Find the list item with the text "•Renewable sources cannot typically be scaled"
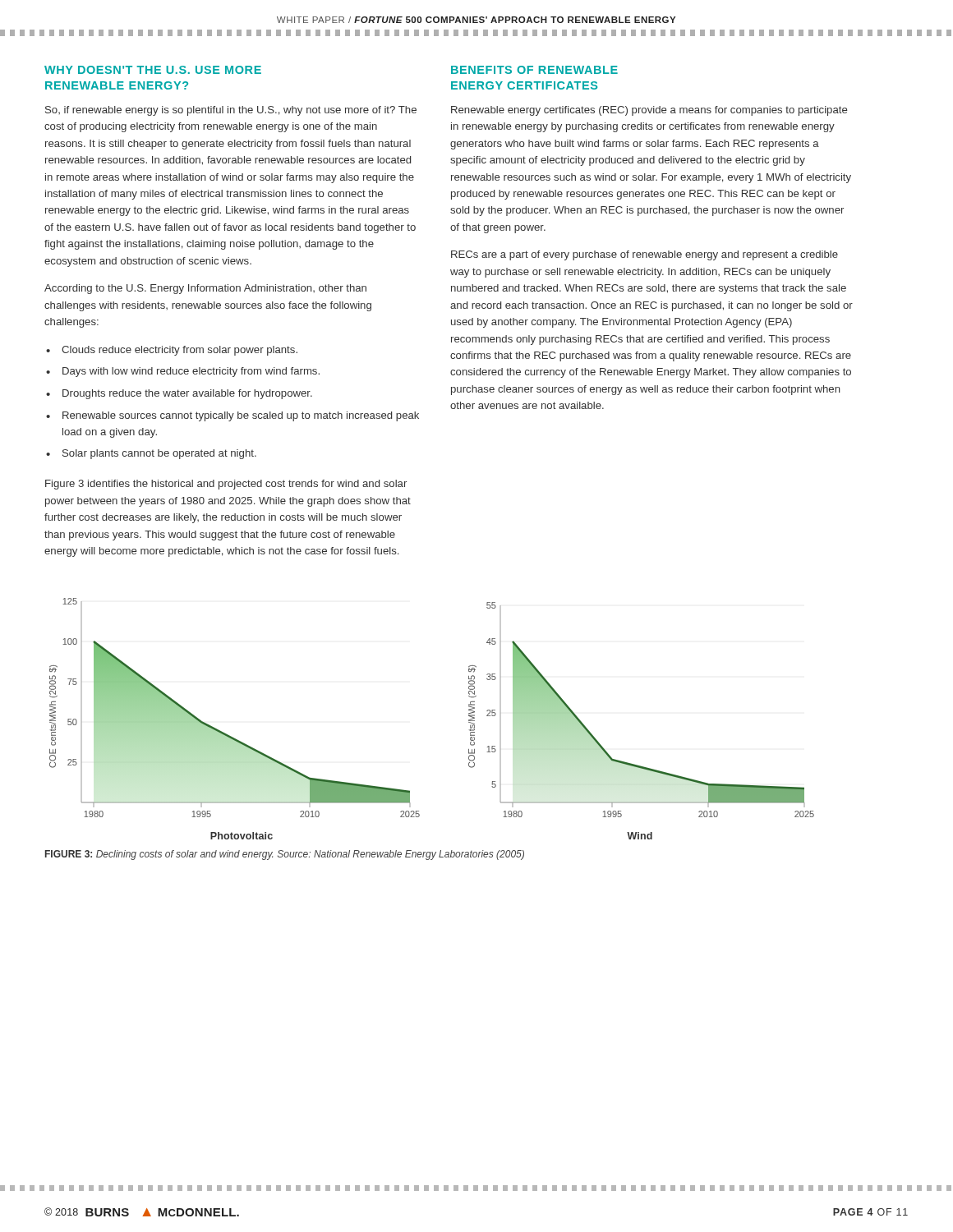 click(233, 424)
